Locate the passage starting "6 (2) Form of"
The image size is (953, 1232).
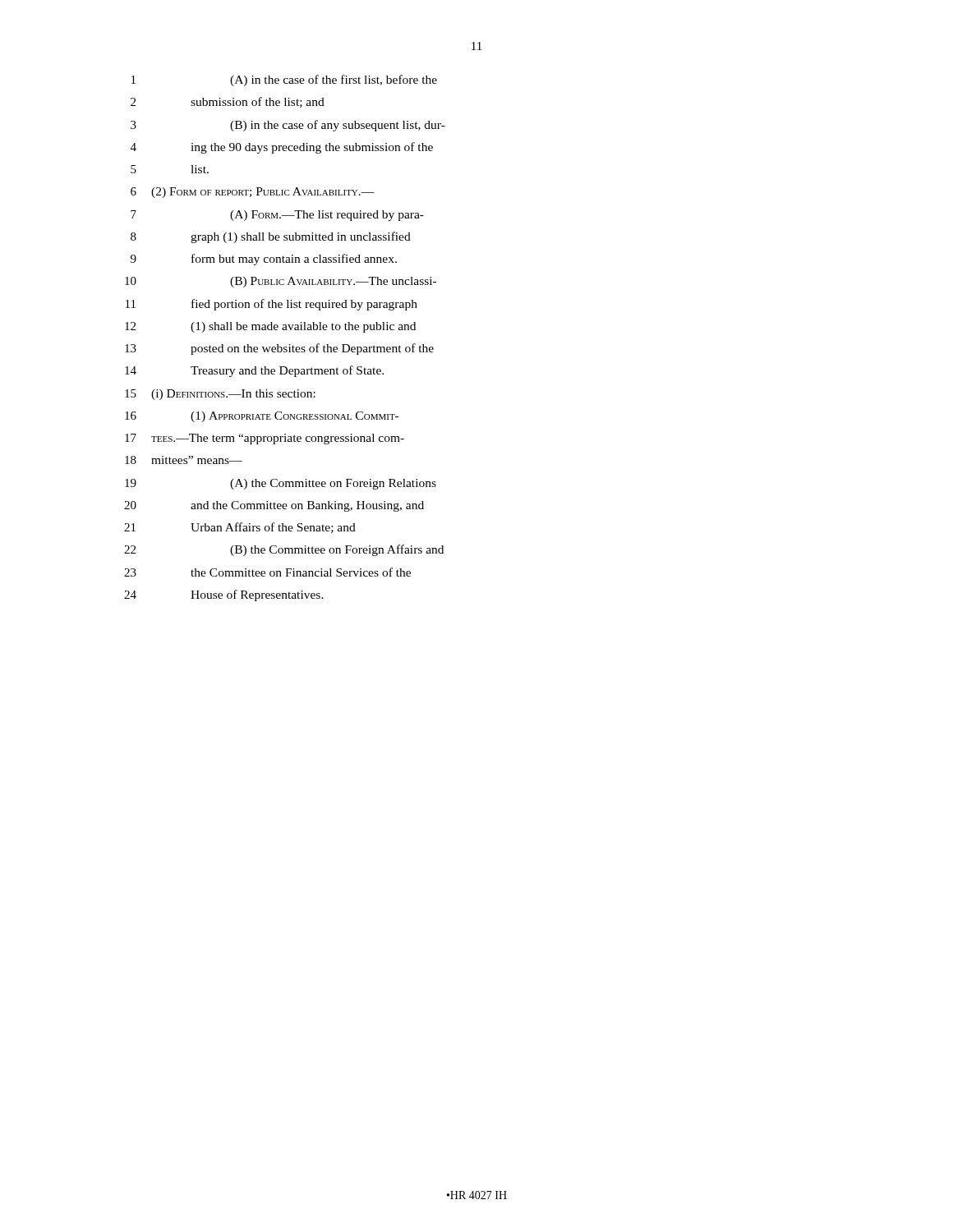[x=253, y=193]
